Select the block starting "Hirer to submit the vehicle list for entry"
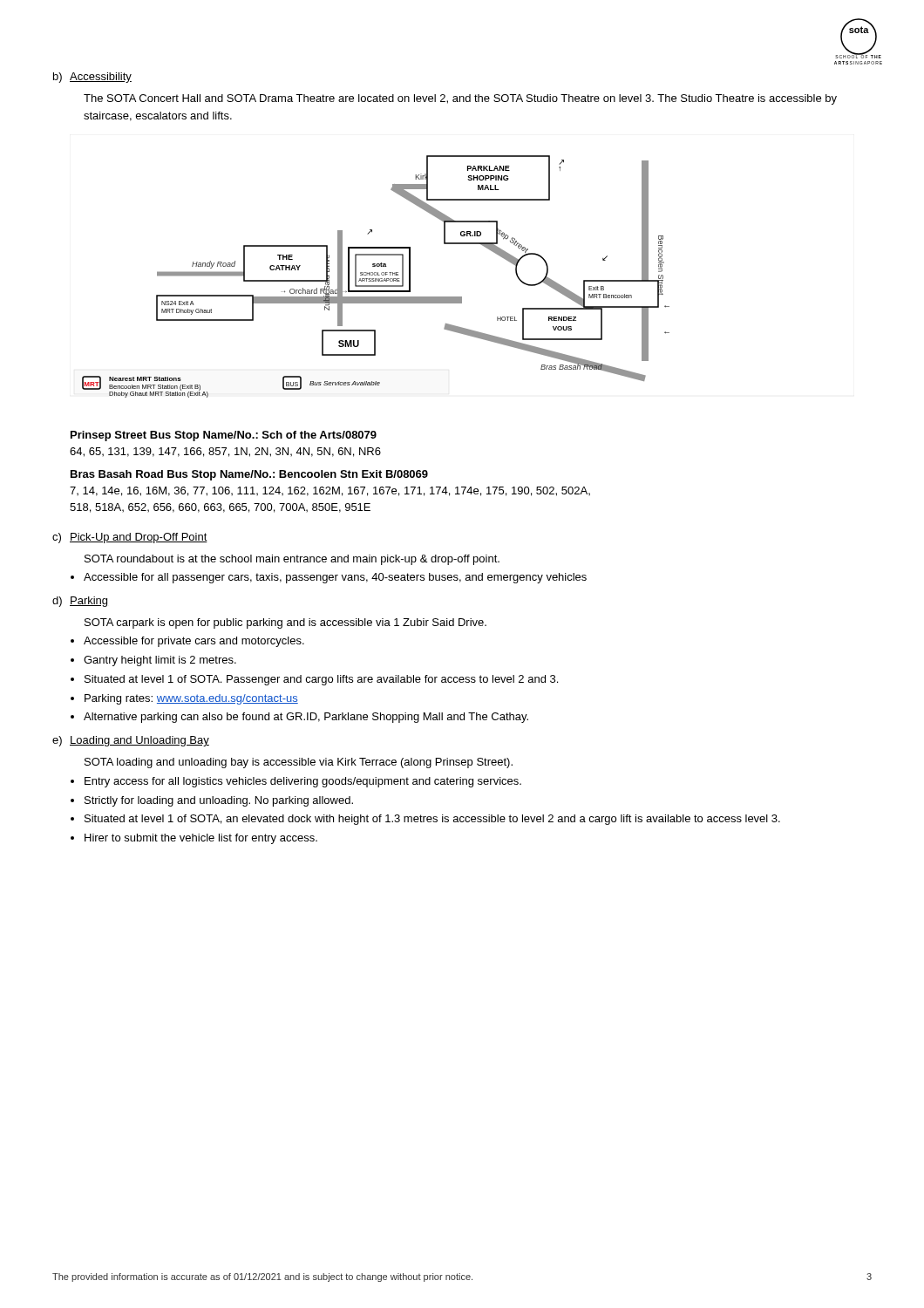This screenshot has width=924, height=1308. coord(201,838)
